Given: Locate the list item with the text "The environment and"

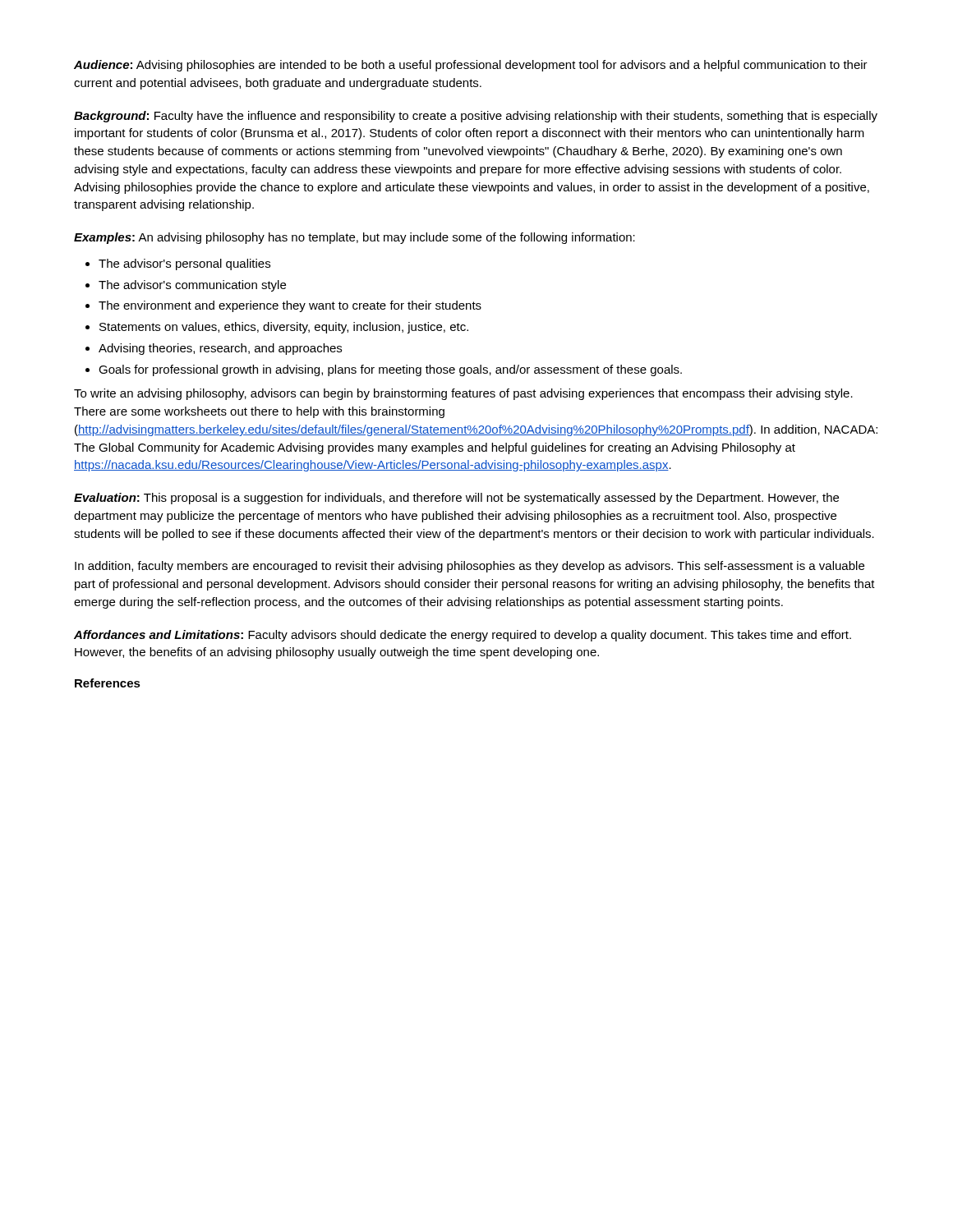Looking at the screenshot, I should 290,305.
